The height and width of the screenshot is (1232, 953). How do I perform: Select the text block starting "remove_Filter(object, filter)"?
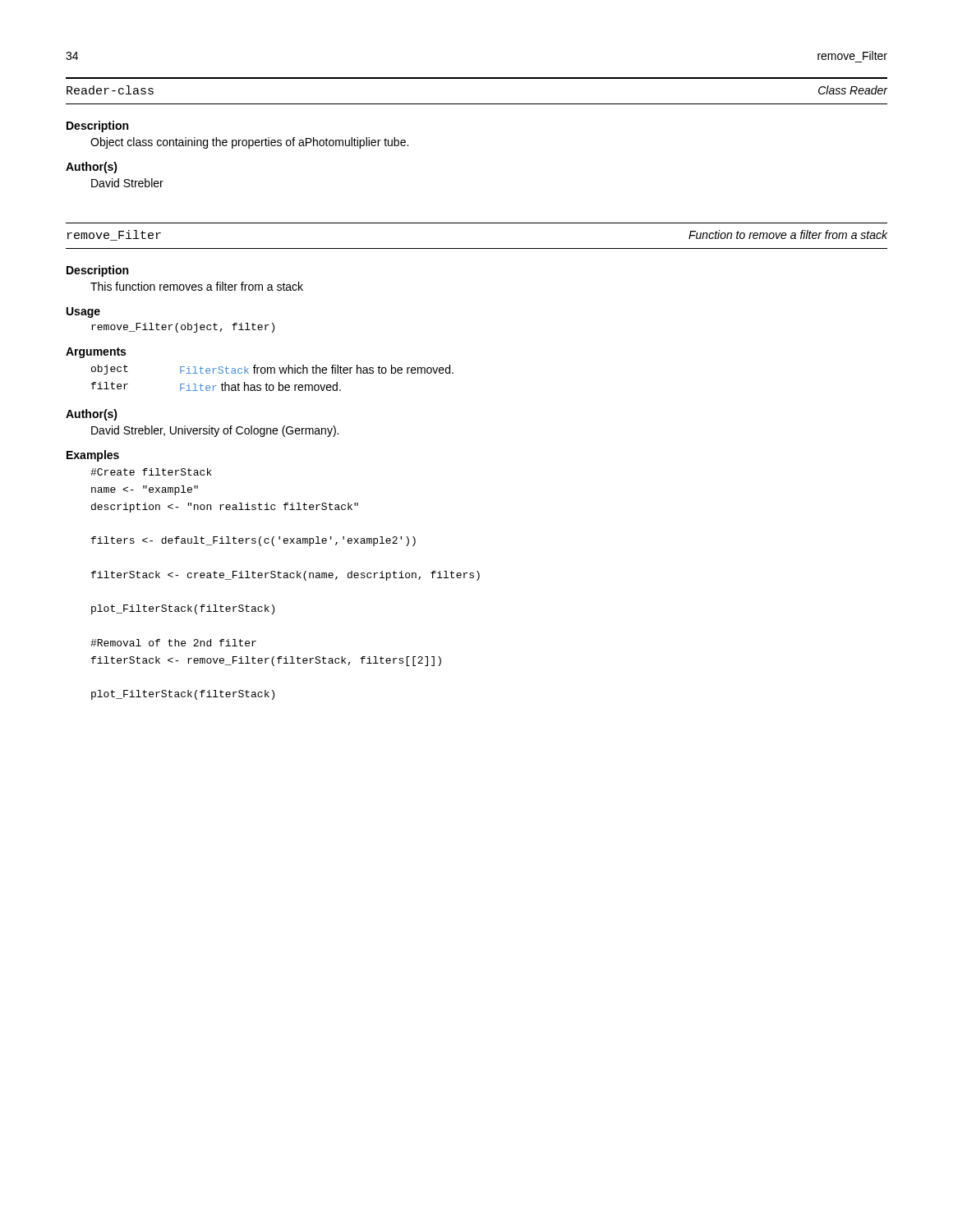(x=183, y=327)
